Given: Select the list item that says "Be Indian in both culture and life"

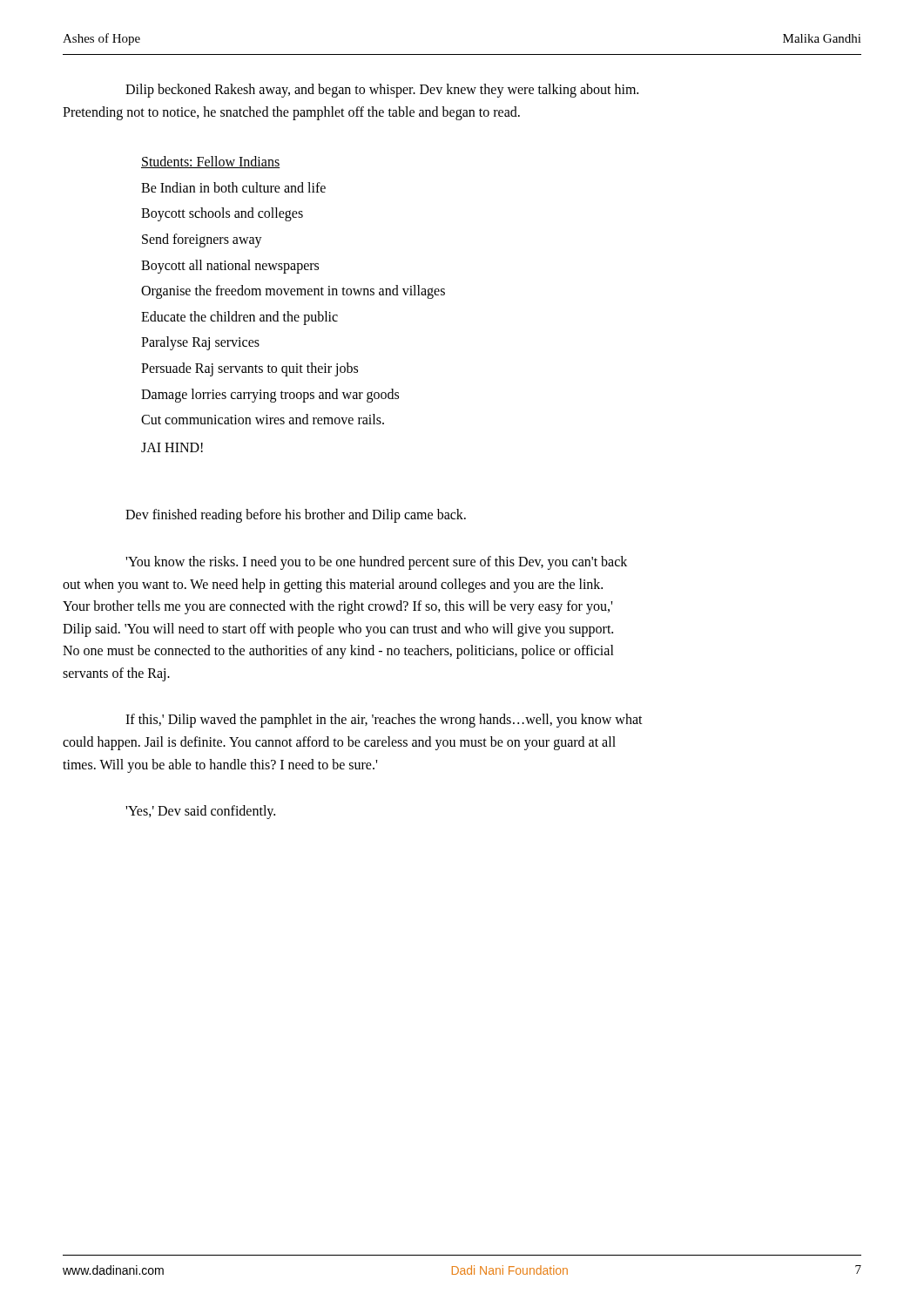Looking at the screenshot, I should point(234,188).
